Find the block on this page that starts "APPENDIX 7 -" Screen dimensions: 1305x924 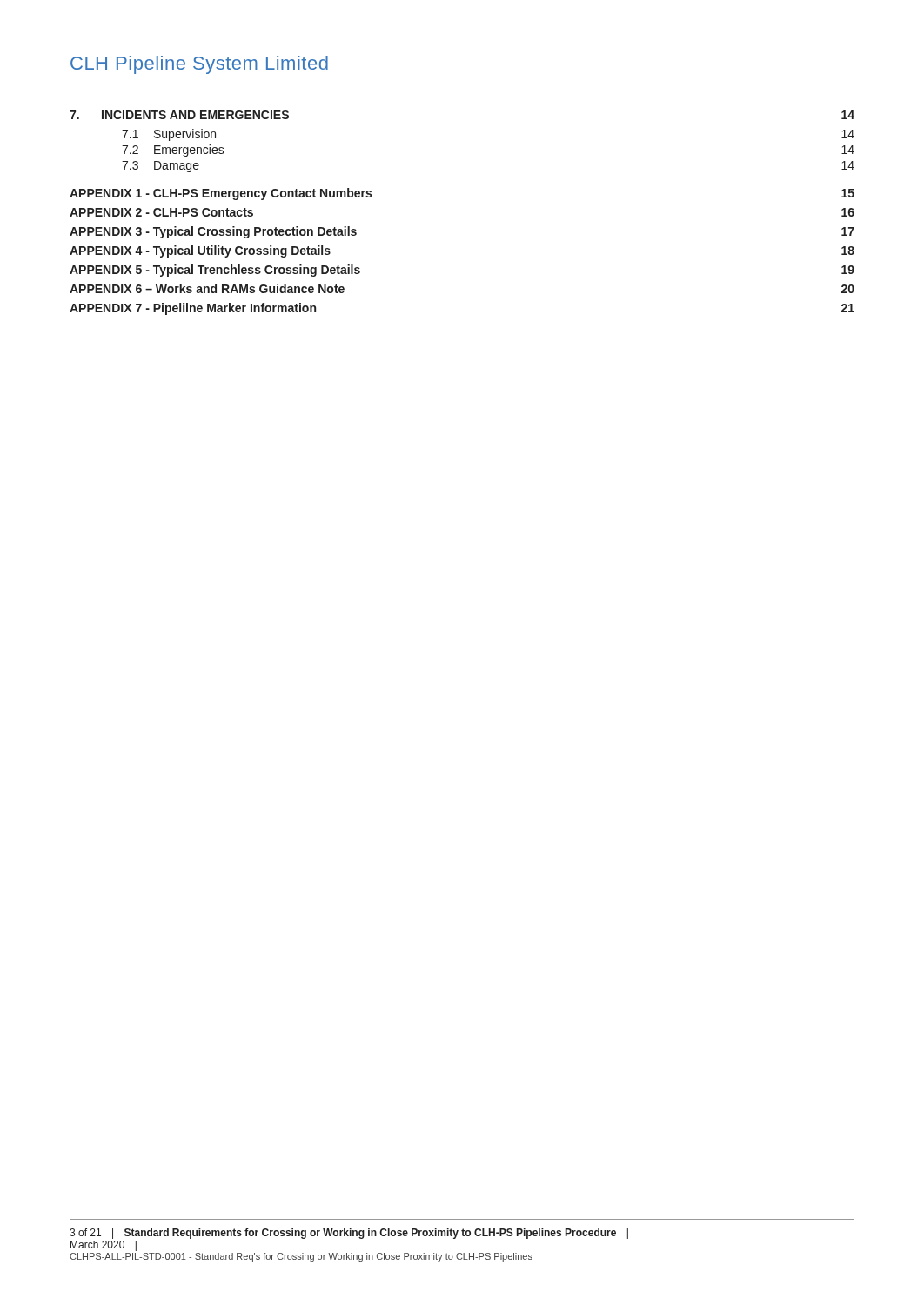(194, 308)
